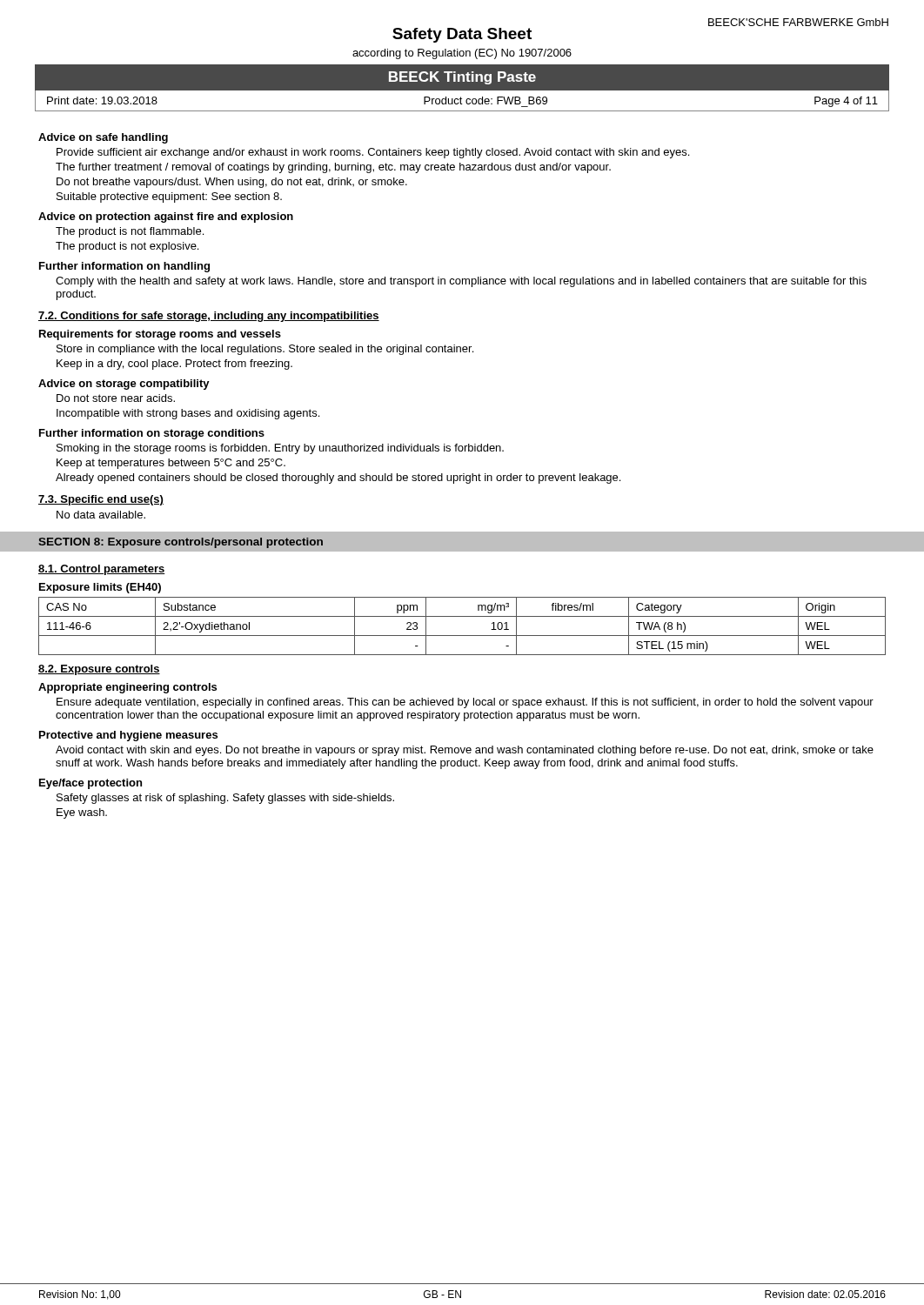Locate the text starting "No data available."

coord(101,515)
